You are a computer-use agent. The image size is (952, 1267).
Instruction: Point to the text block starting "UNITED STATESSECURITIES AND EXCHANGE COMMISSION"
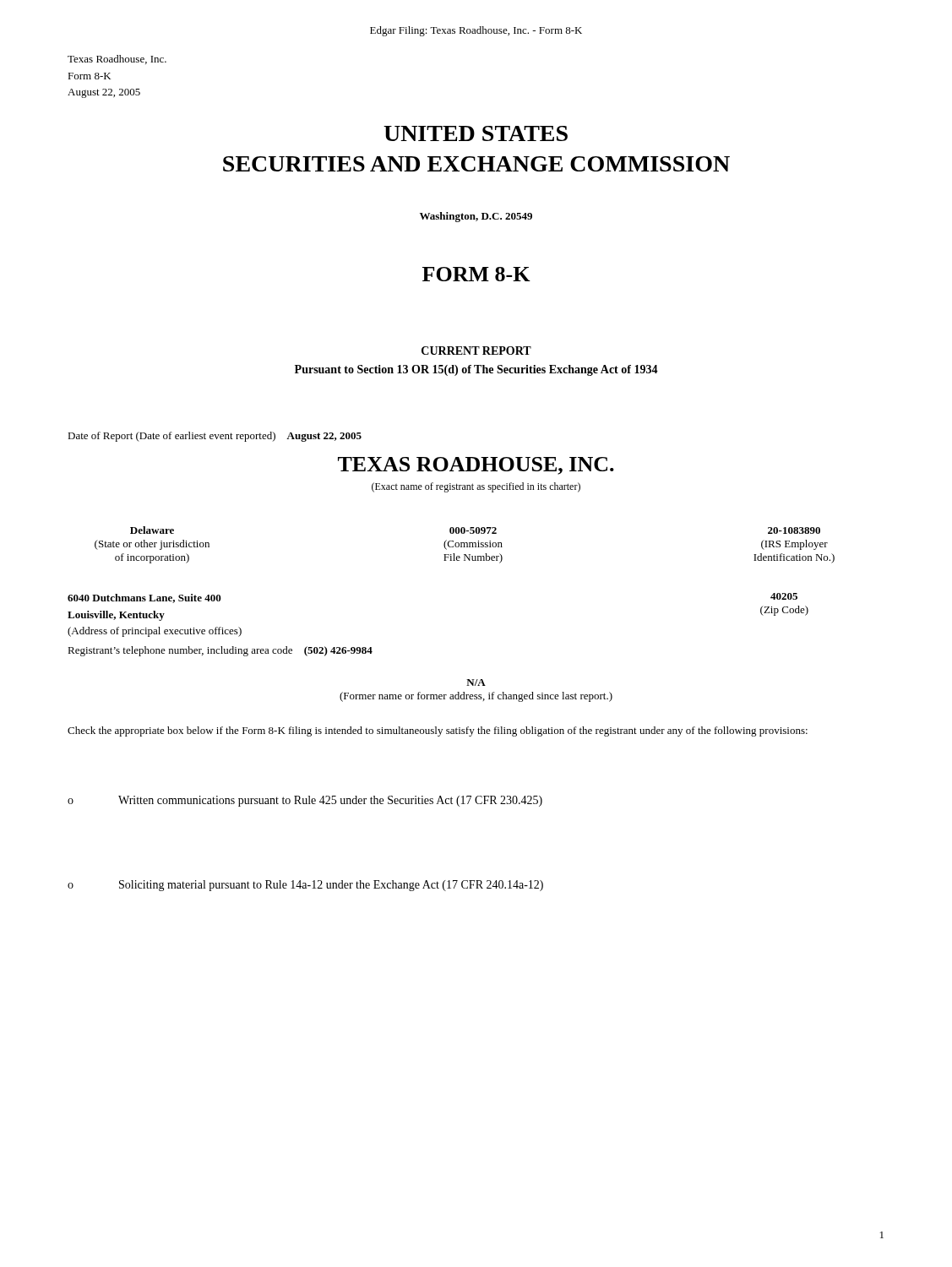pos(476,149)
